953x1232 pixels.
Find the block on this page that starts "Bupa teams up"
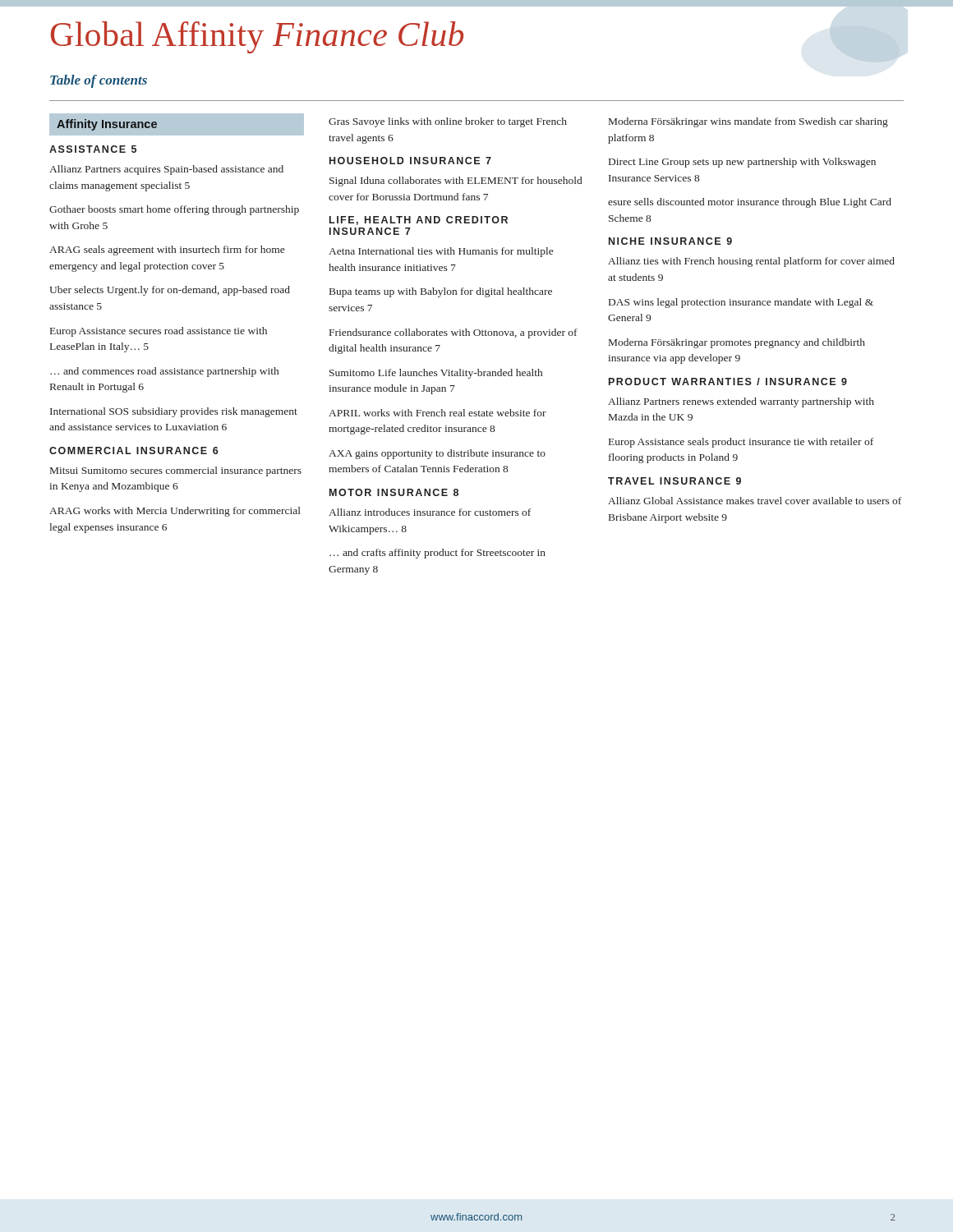(441, 299)
